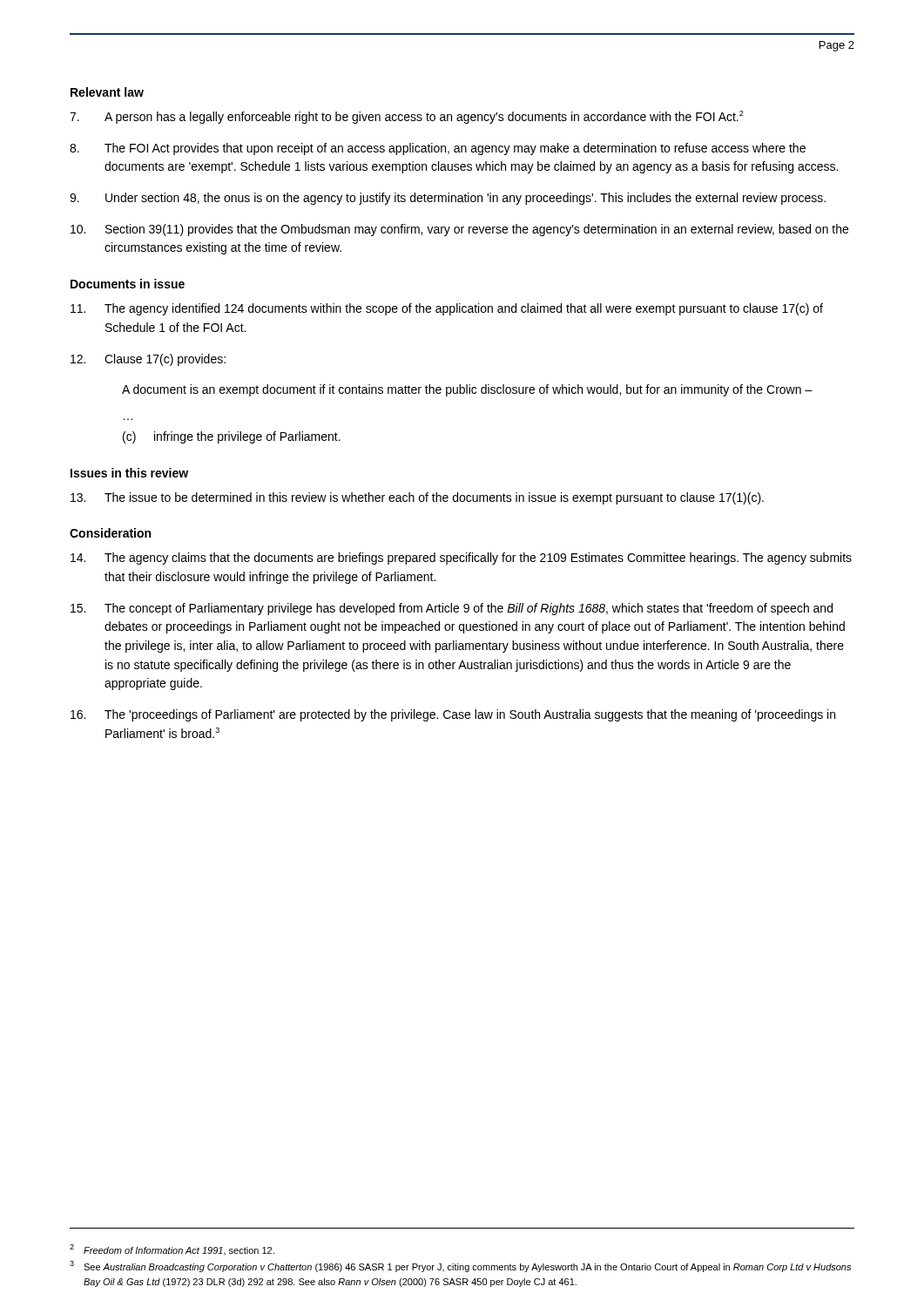The height and width of the screenshot is (1307, 924).
Task: Click on the region starting "14. The agency claims that the documents"
Action: pos(462,568)
